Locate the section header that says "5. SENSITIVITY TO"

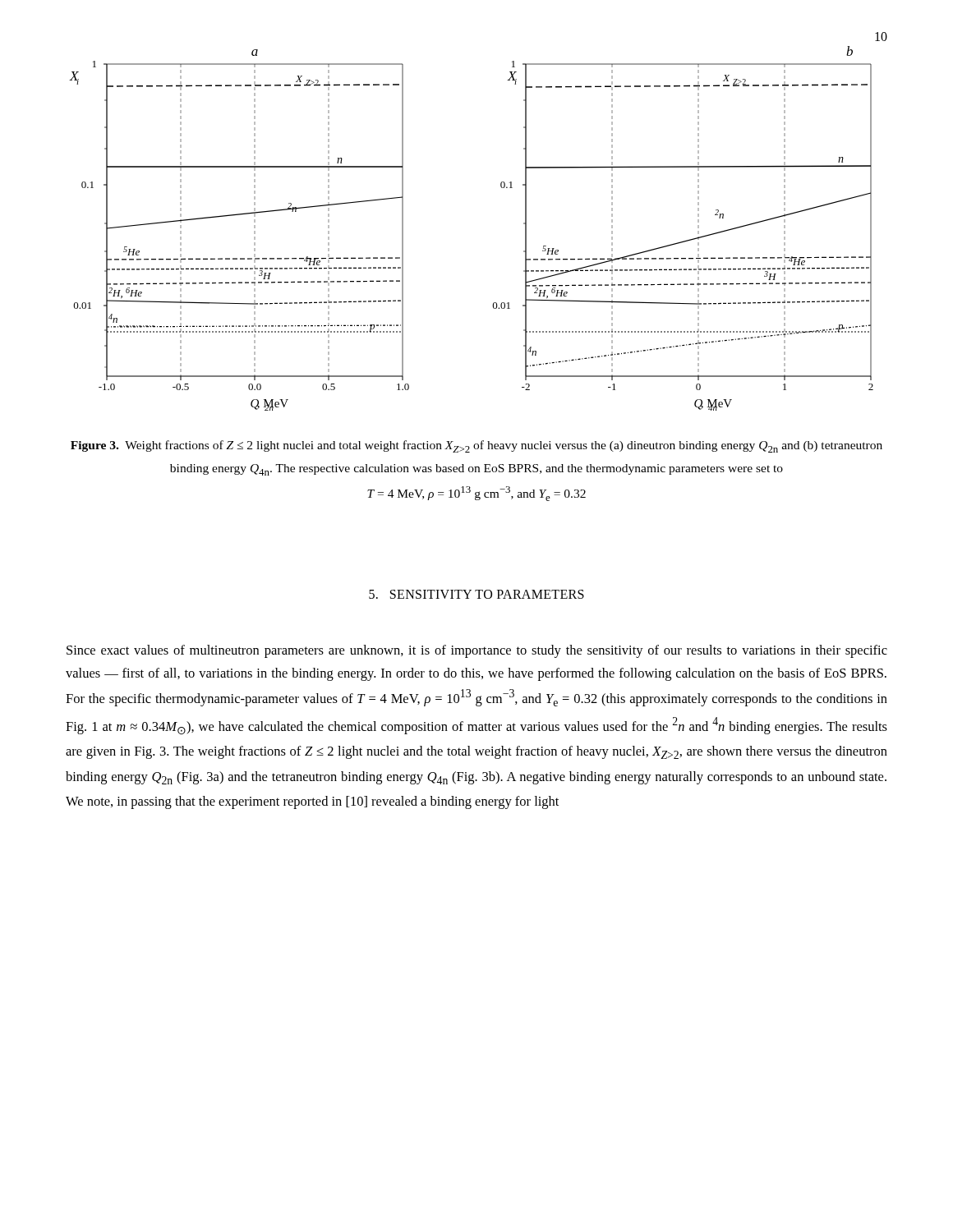click(476, 594)
